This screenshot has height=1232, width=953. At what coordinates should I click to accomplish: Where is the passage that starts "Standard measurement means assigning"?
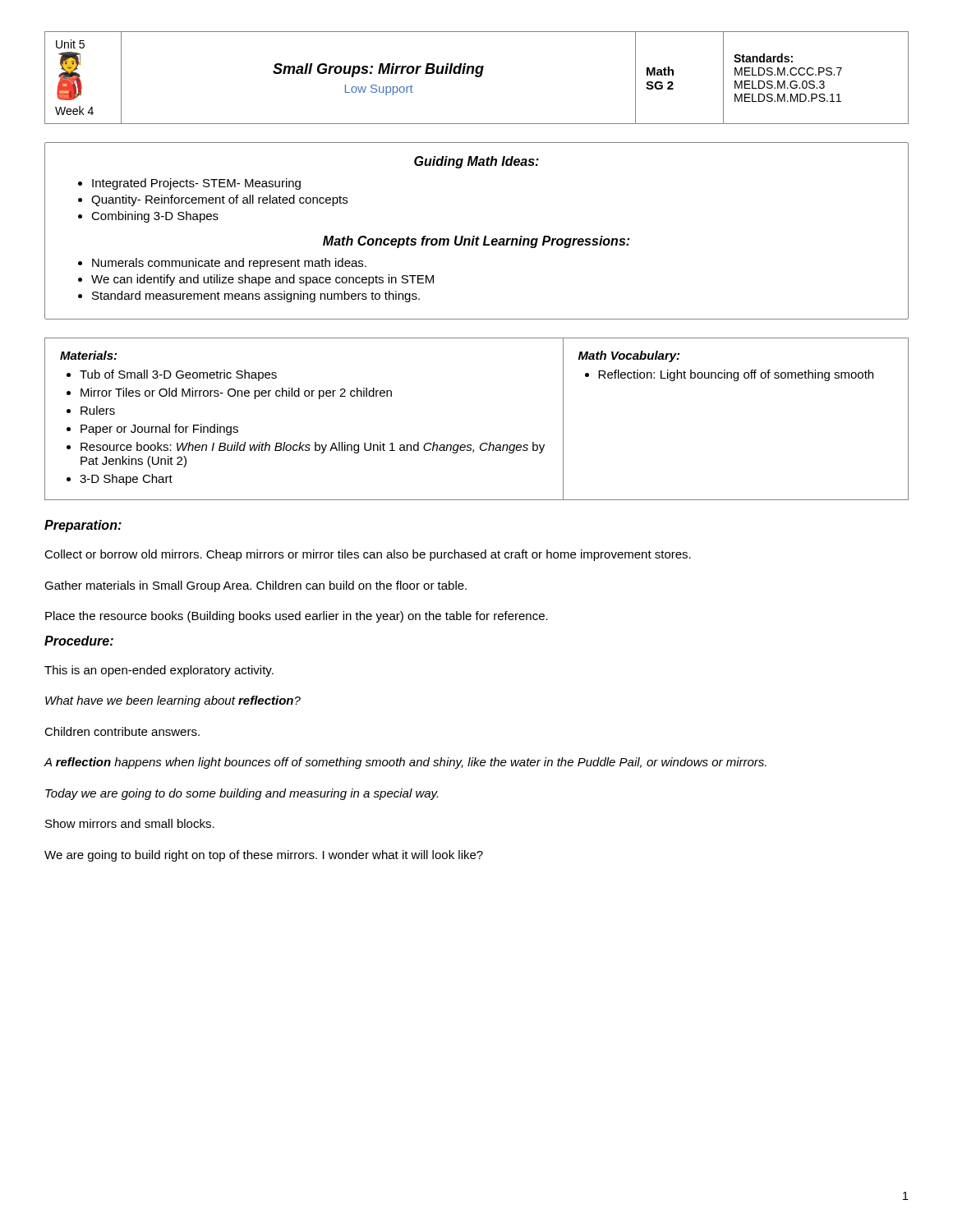click(x=256, y=295)
